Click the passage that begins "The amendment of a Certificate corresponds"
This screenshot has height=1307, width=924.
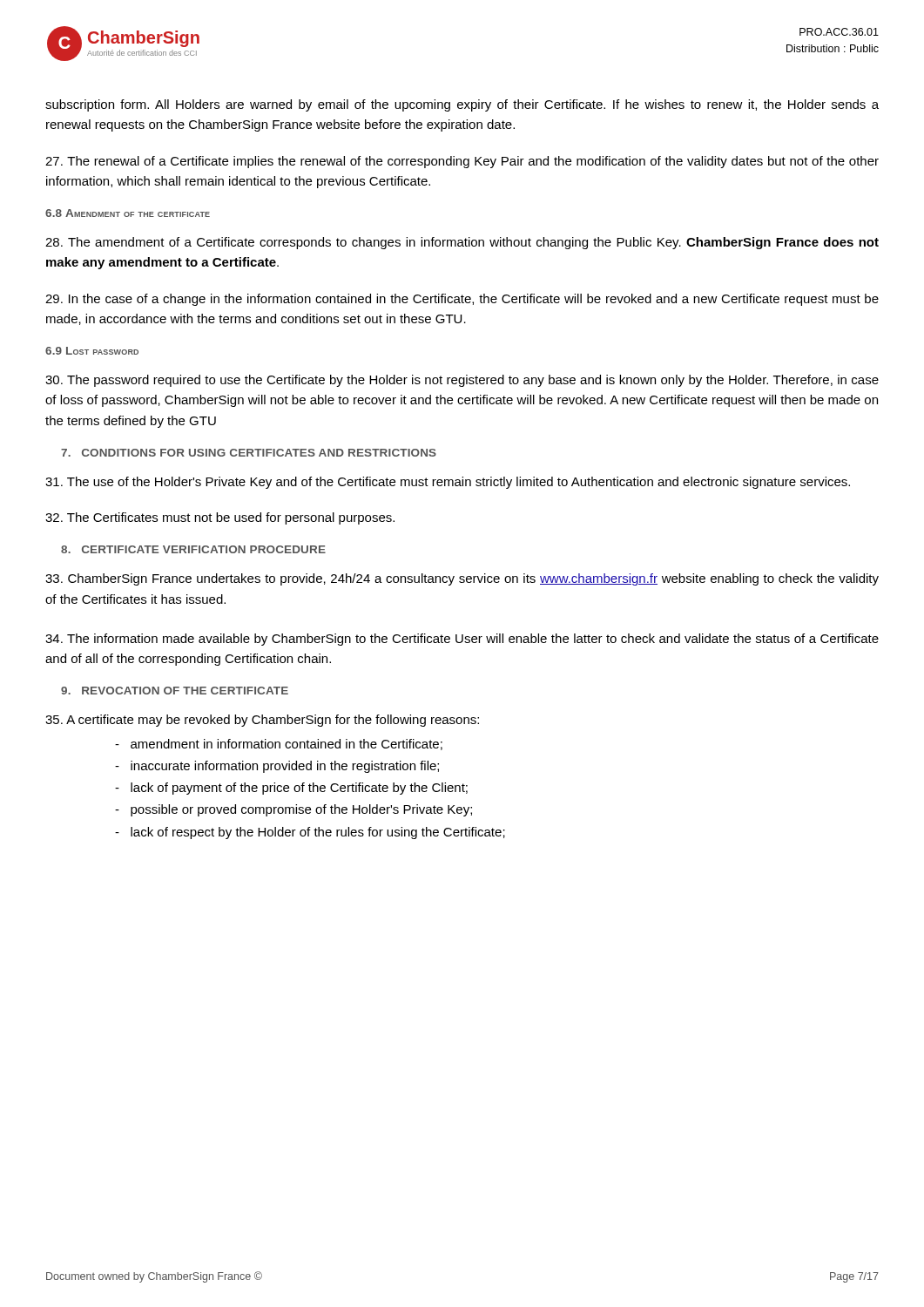click(x=462, y=252)
